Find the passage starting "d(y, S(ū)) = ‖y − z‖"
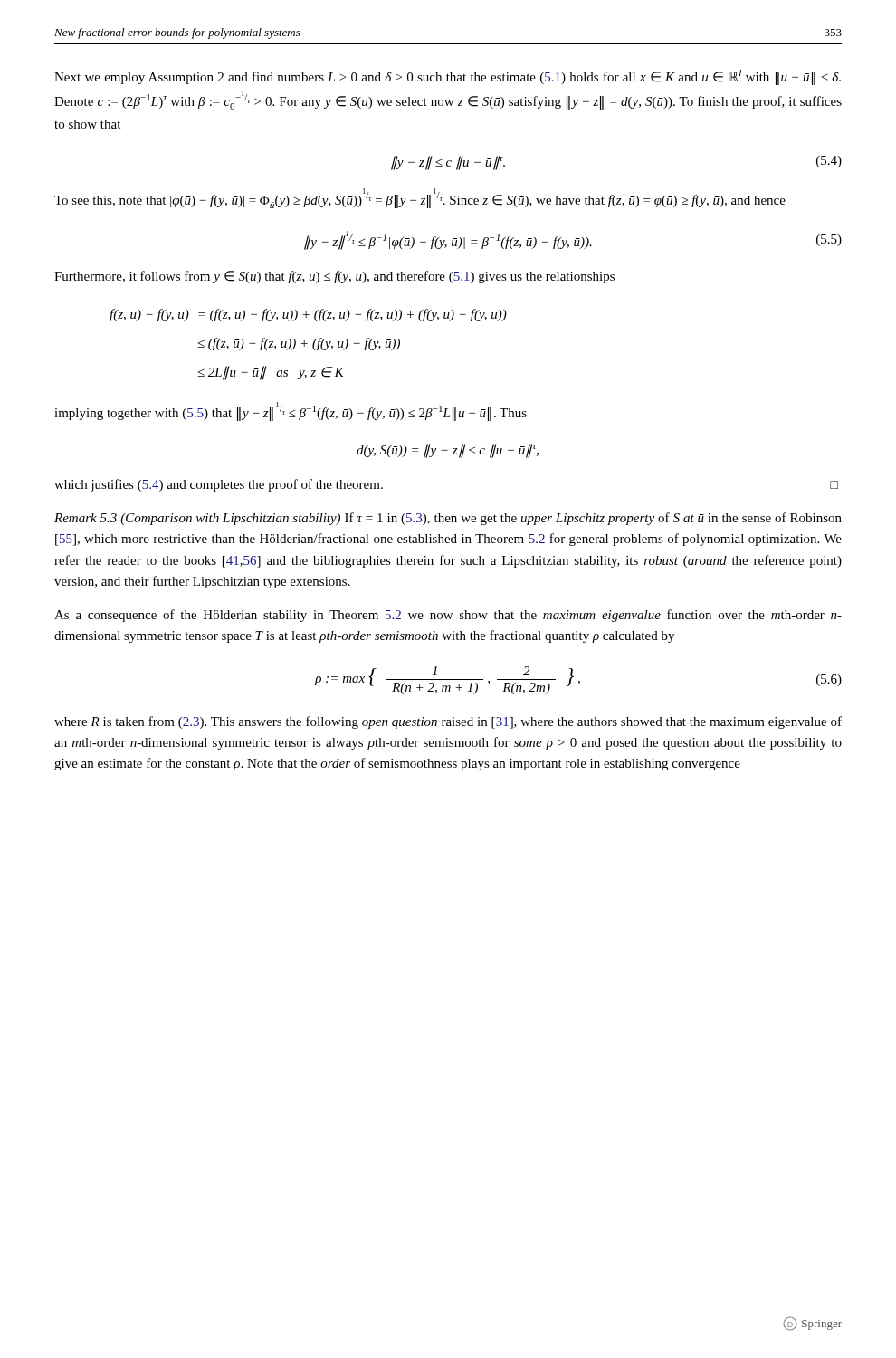The height and width of the screenshot is (1358, 896). point(448,449)
